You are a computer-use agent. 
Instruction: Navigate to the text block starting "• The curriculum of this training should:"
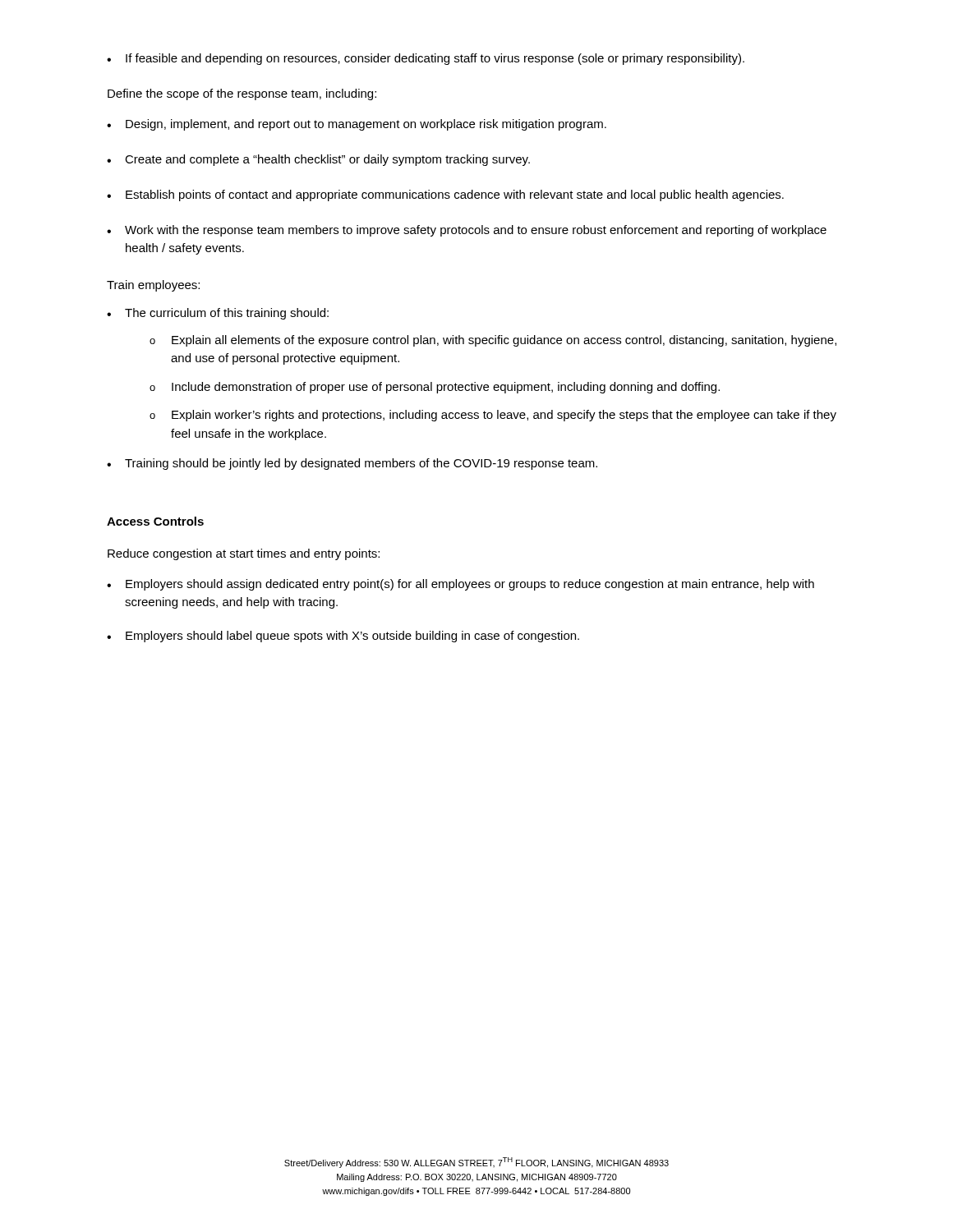476,376
